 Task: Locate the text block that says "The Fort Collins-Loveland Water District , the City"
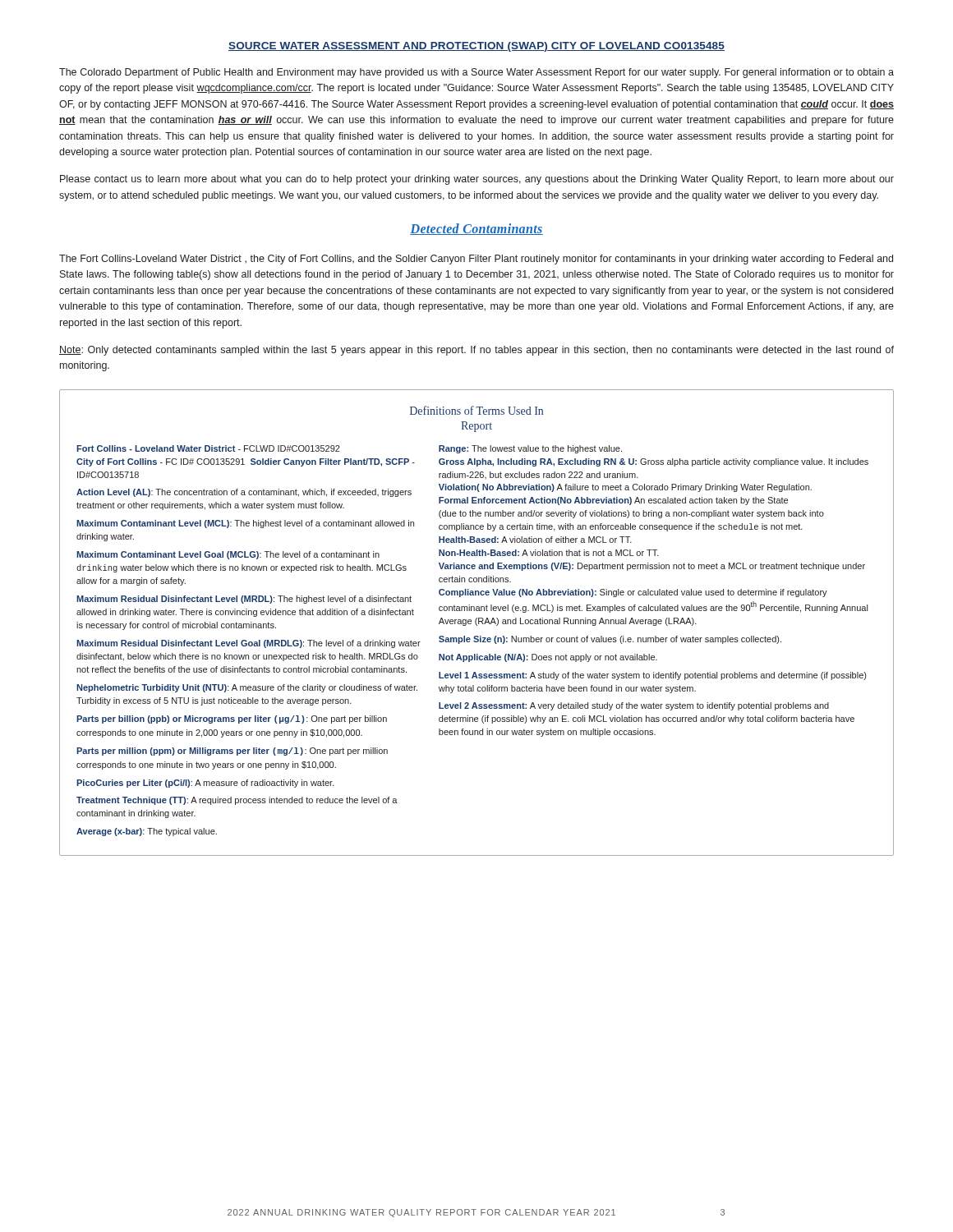point(476,291)
